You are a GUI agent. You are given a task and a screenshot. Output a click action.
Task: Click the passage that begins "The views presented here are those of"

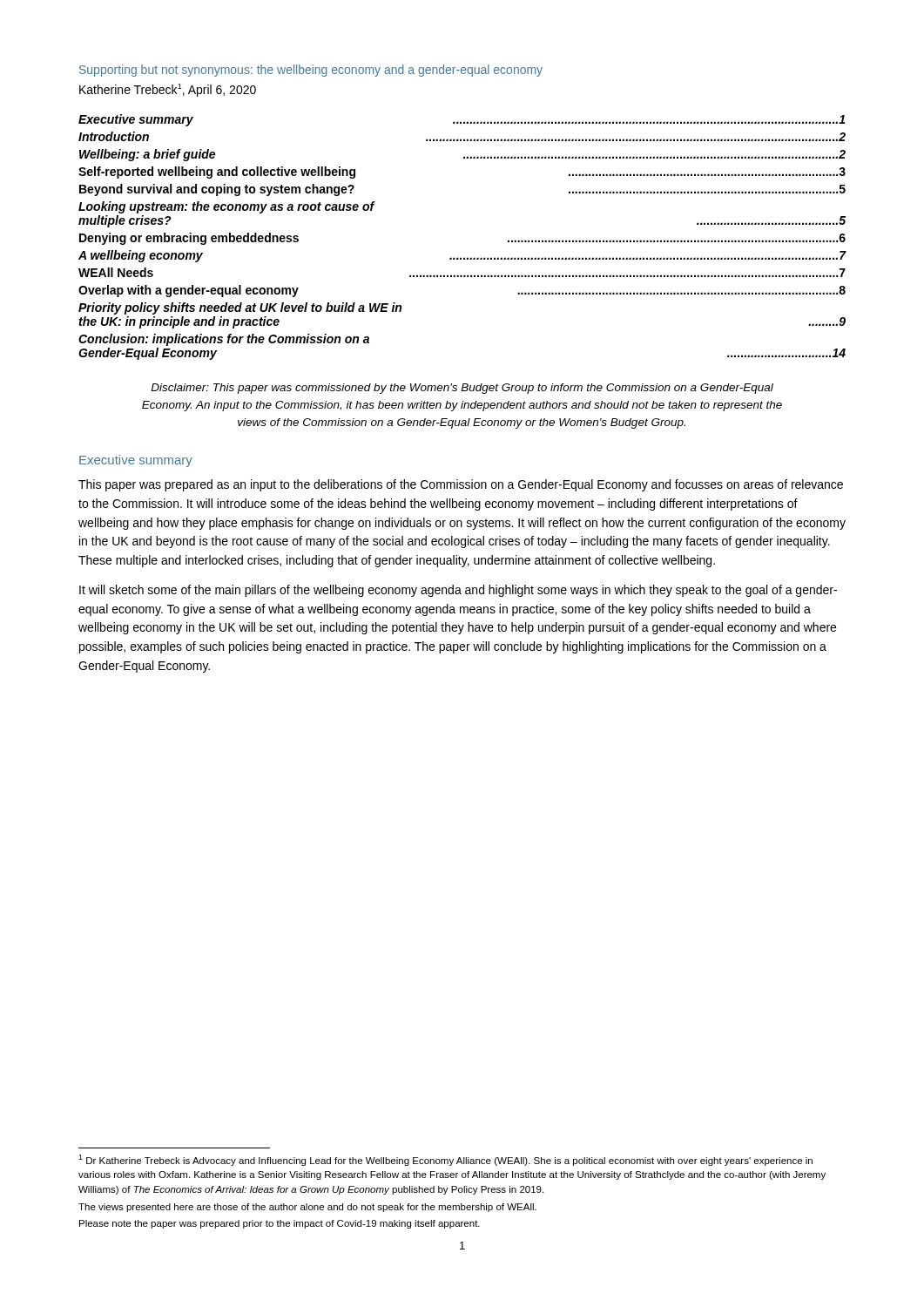tap(308, 1207)
